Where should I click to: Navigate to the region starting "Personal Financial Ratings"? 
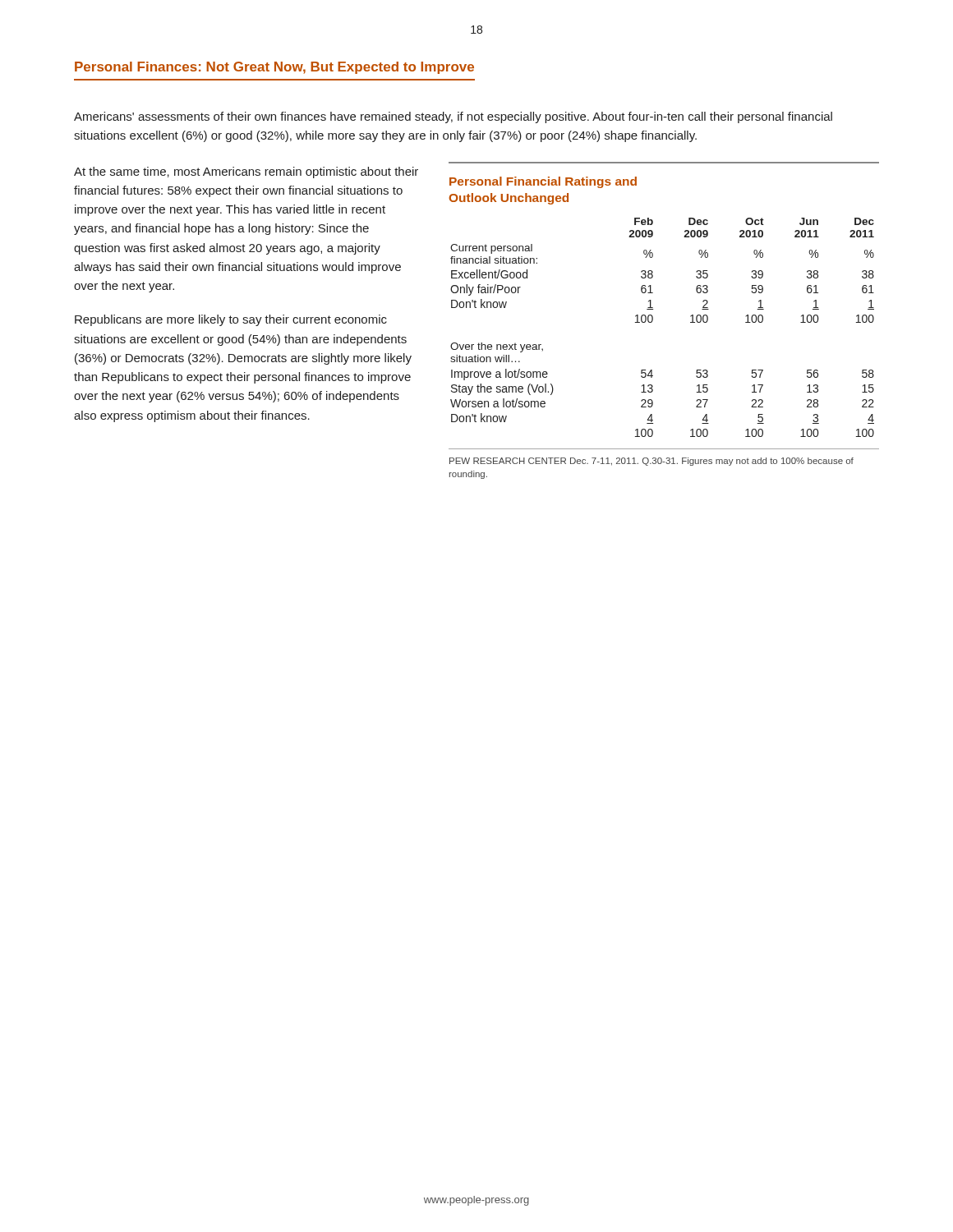(543, 189)
